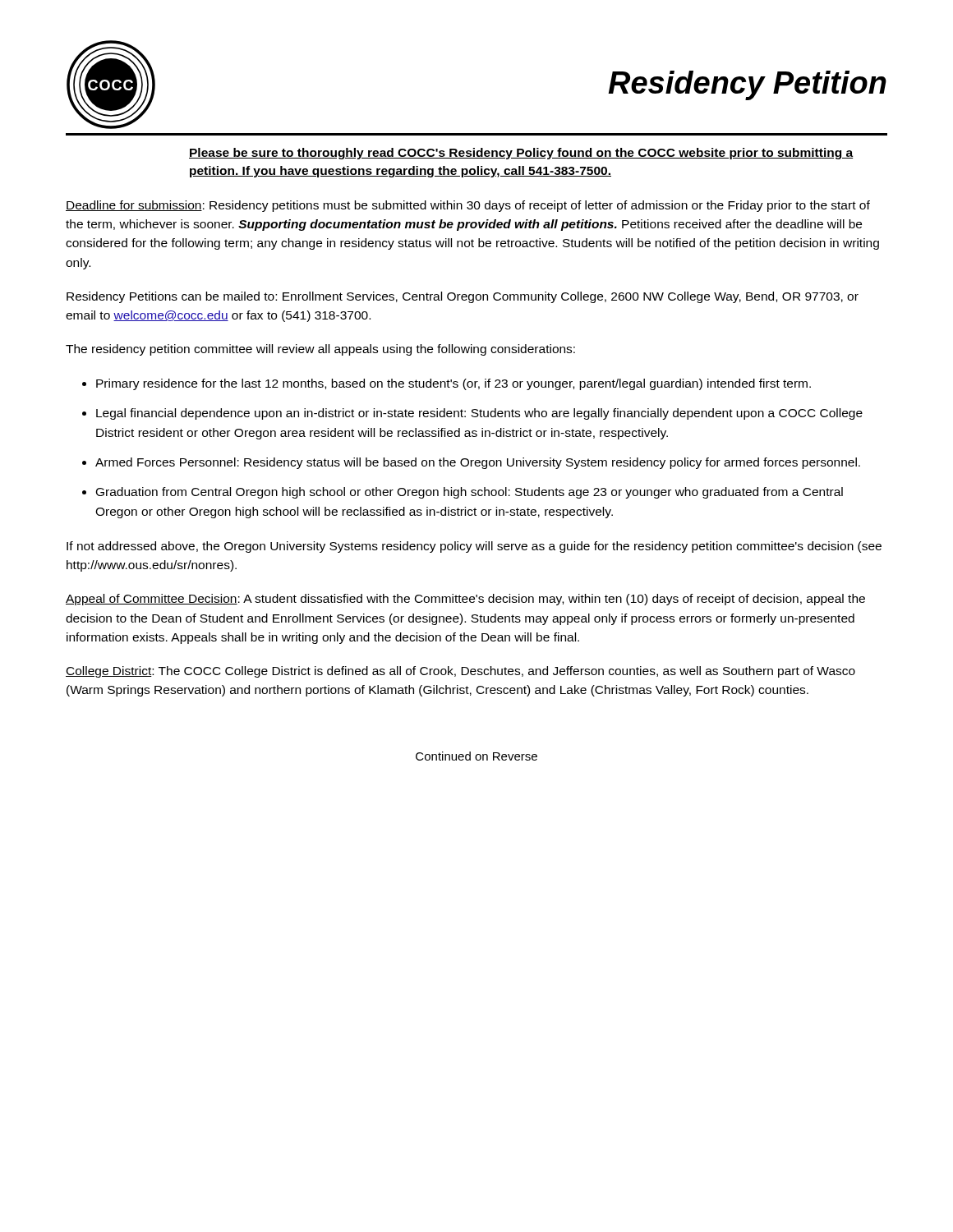The width and height of the screenshot is (953, 1232).
Task: Locate the logo
Action: [x=115, y=86]
